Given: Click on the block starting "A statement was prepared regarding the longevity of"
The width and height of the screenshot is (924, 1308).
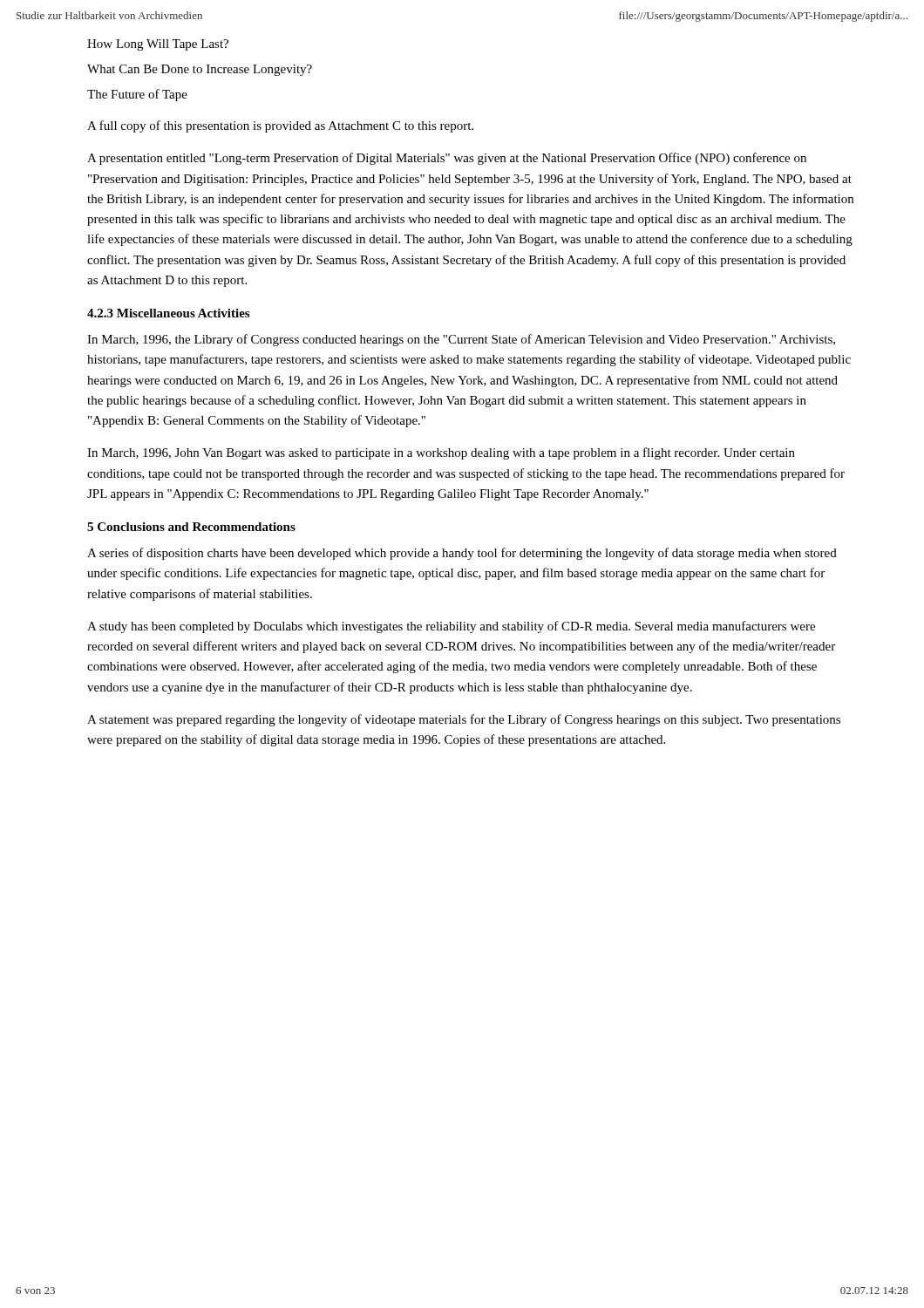Looking at the screenshot, I should pos(464,729).
